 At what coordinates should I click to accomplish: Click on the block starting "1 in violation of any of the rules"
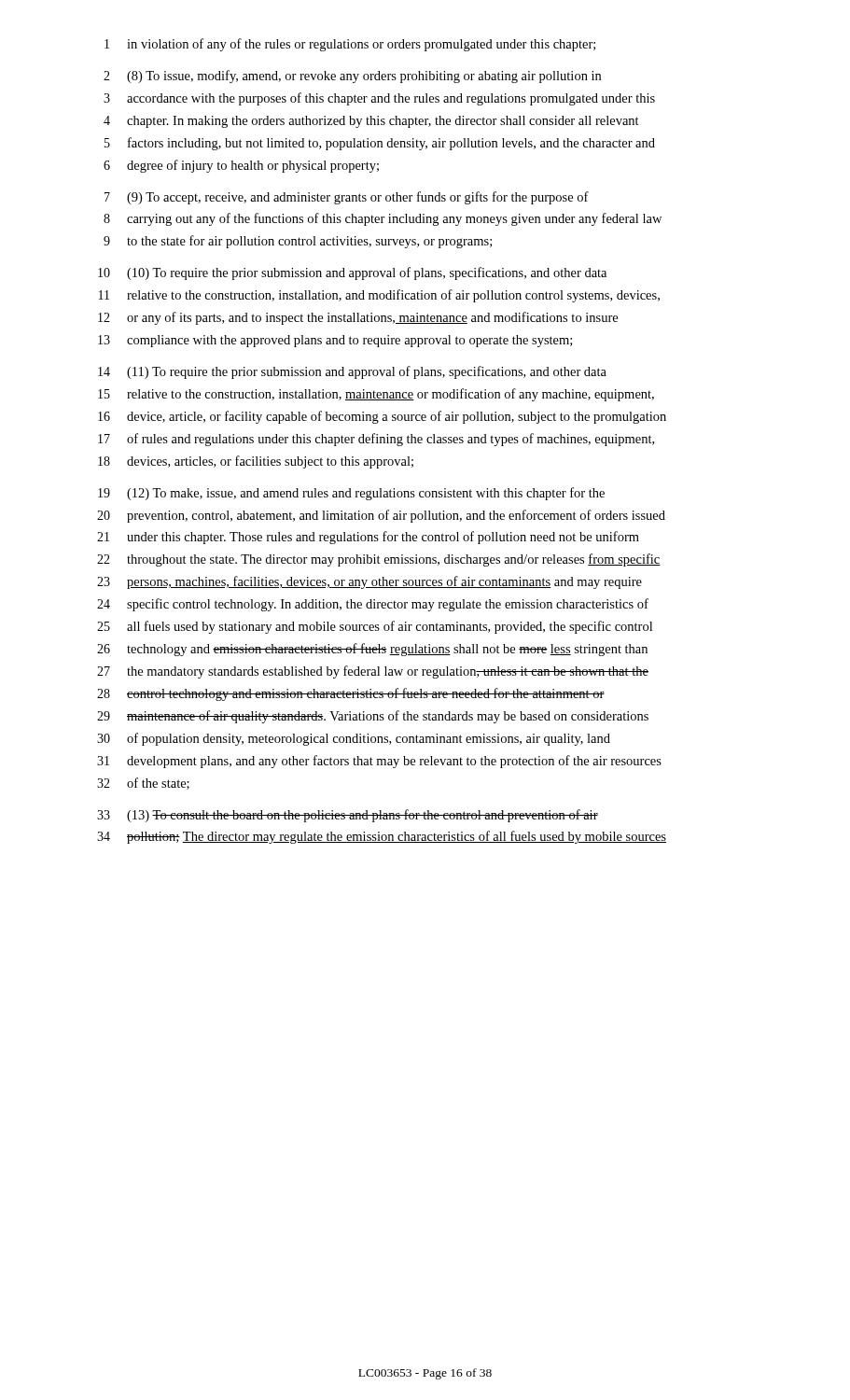(434, 45)
